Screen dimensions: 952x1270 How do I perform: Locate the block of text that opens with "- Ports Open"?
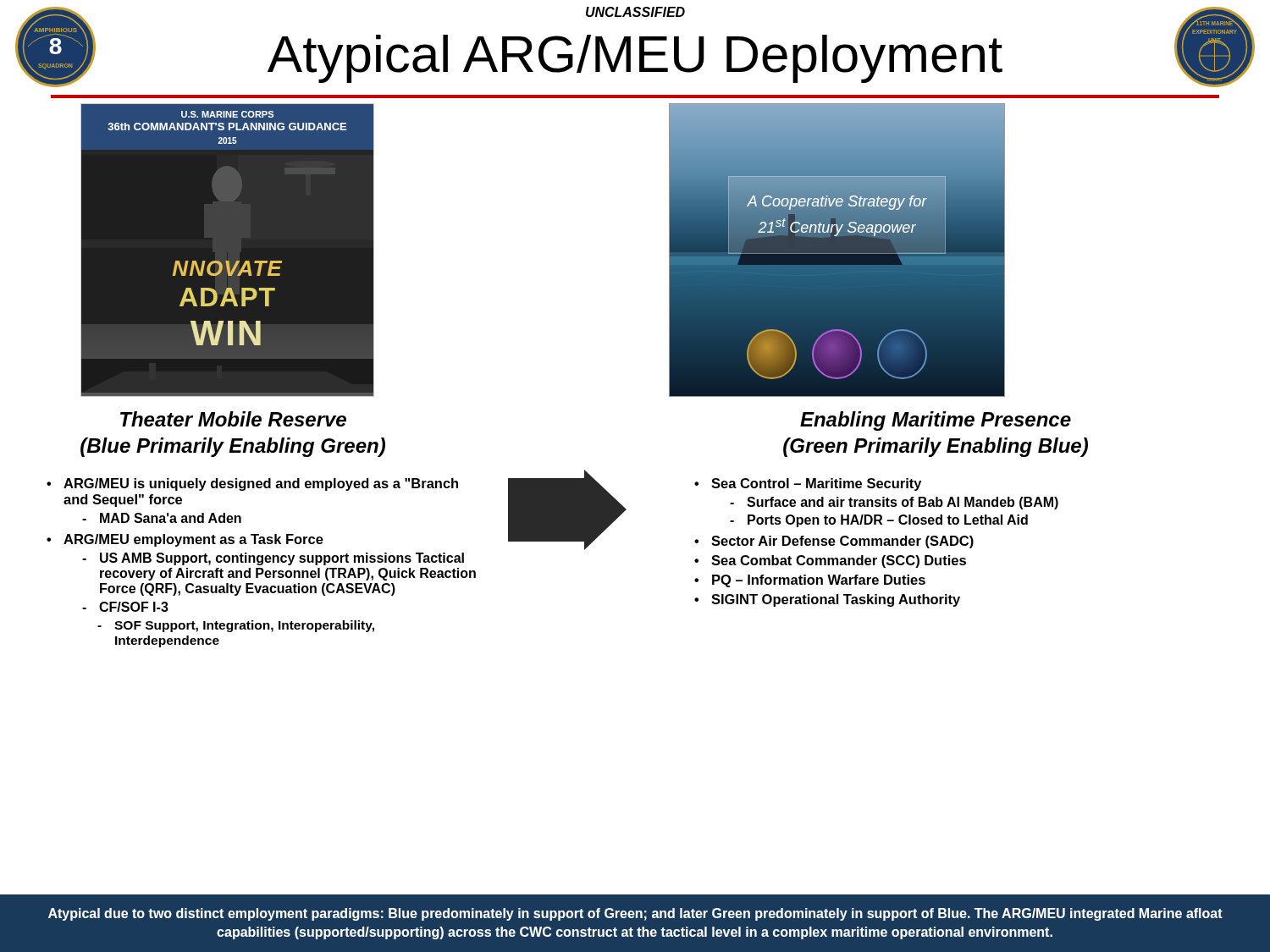(x=879, y=520)
